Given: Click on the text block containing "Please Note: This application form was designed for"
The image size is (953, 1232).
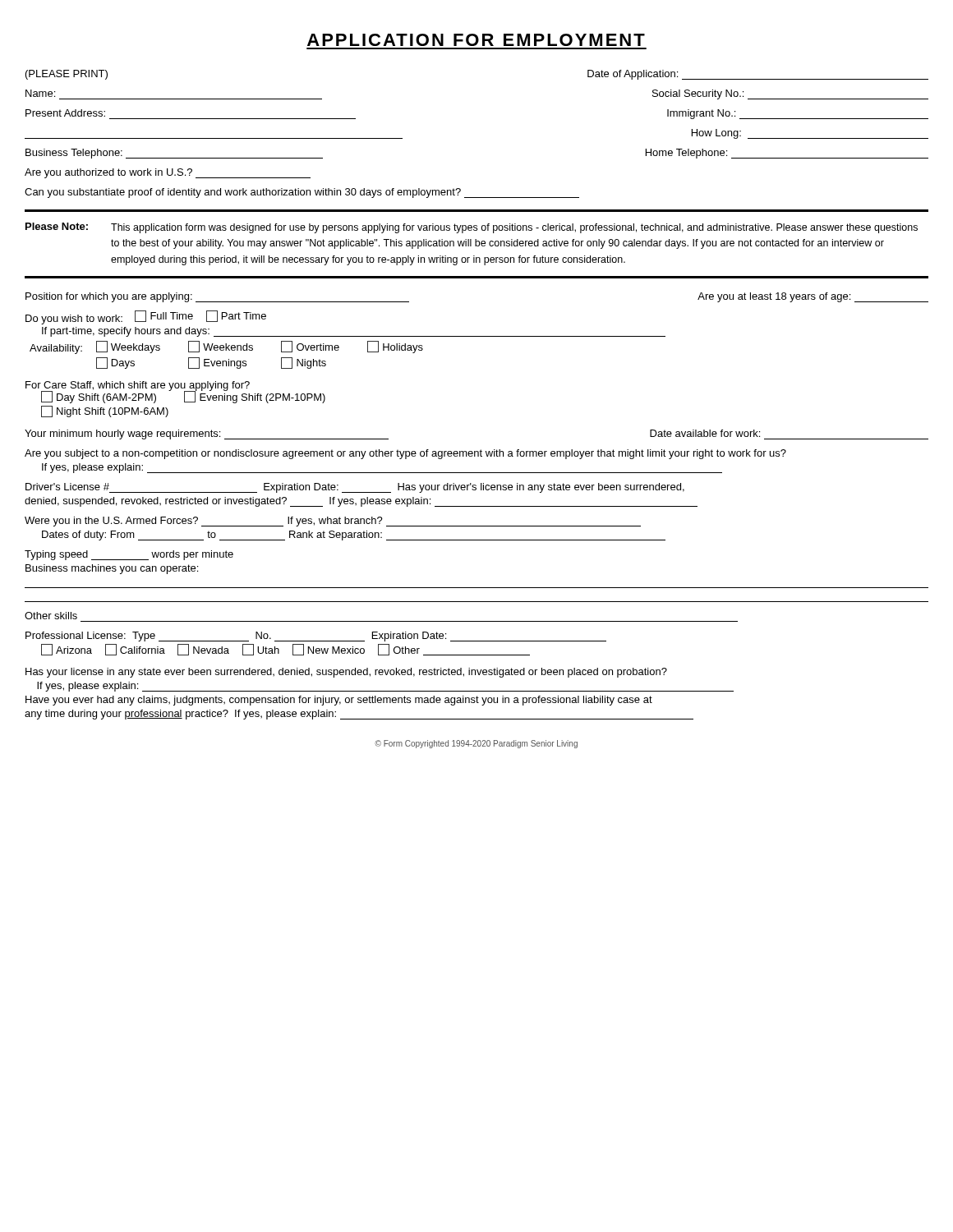Looking at the screenshot, I should point(476,244).
